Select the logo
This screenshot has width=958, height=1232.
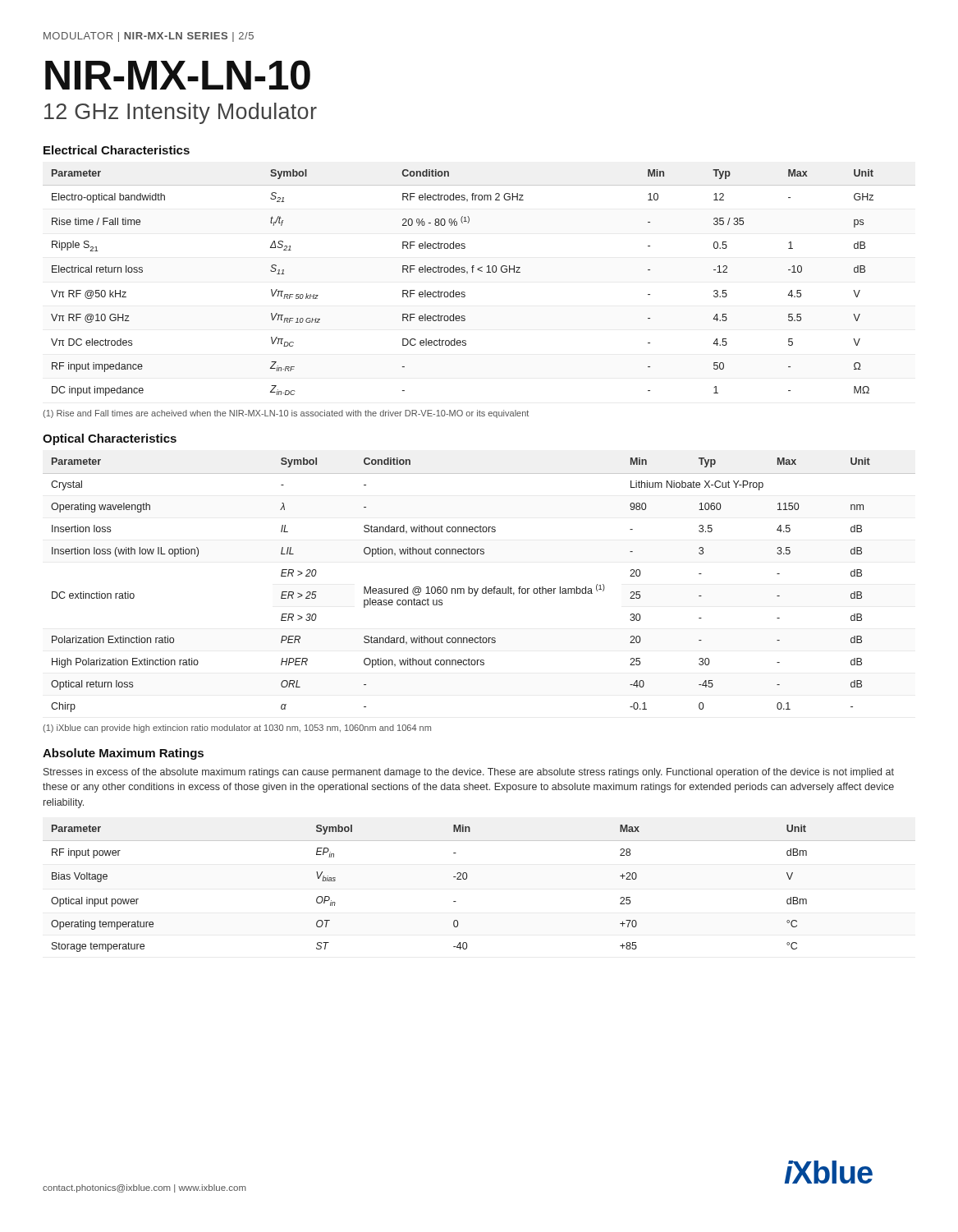[850, 1172]
